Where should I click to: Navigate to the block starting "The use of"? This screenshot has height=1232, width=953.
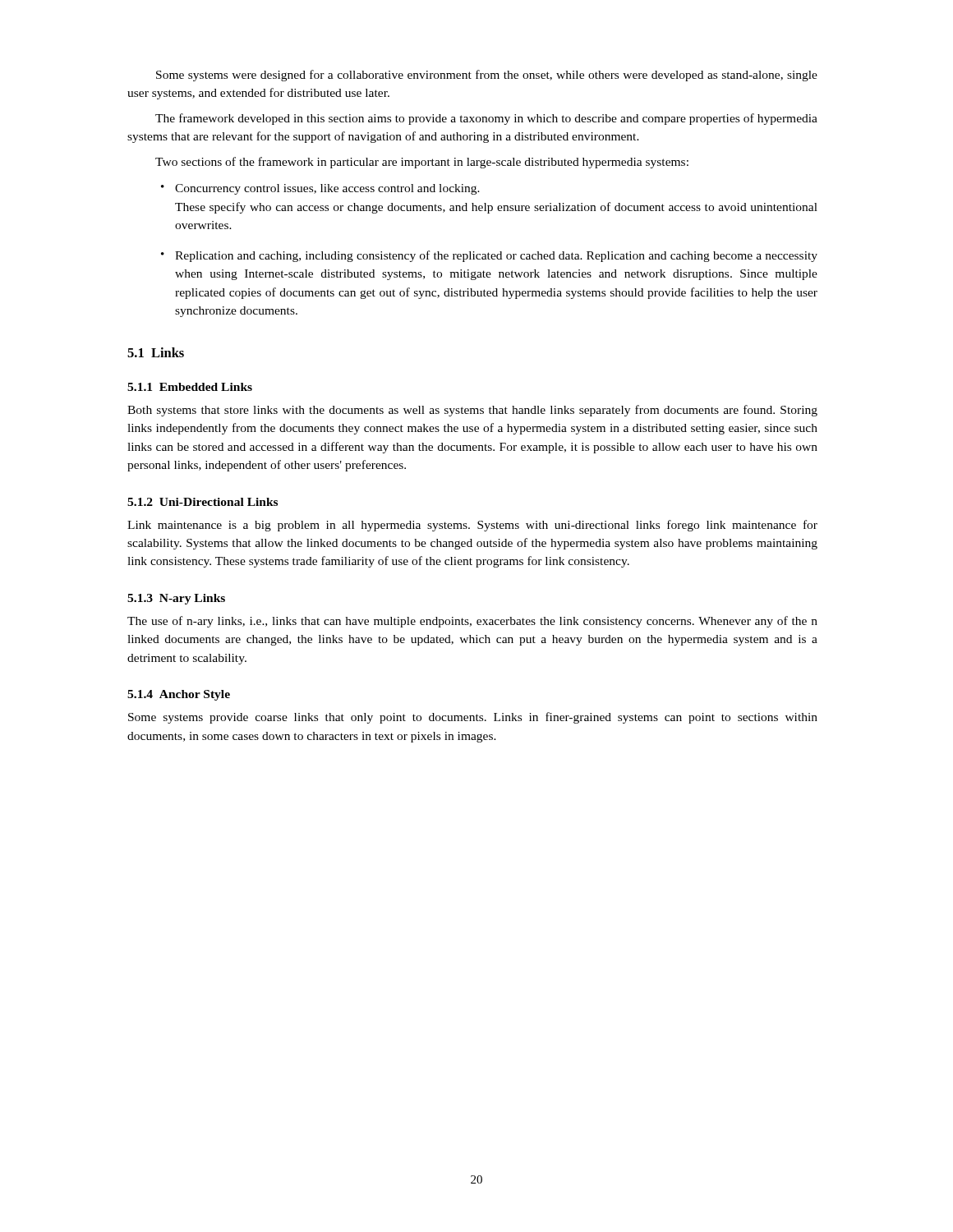[x=472, y=639]
